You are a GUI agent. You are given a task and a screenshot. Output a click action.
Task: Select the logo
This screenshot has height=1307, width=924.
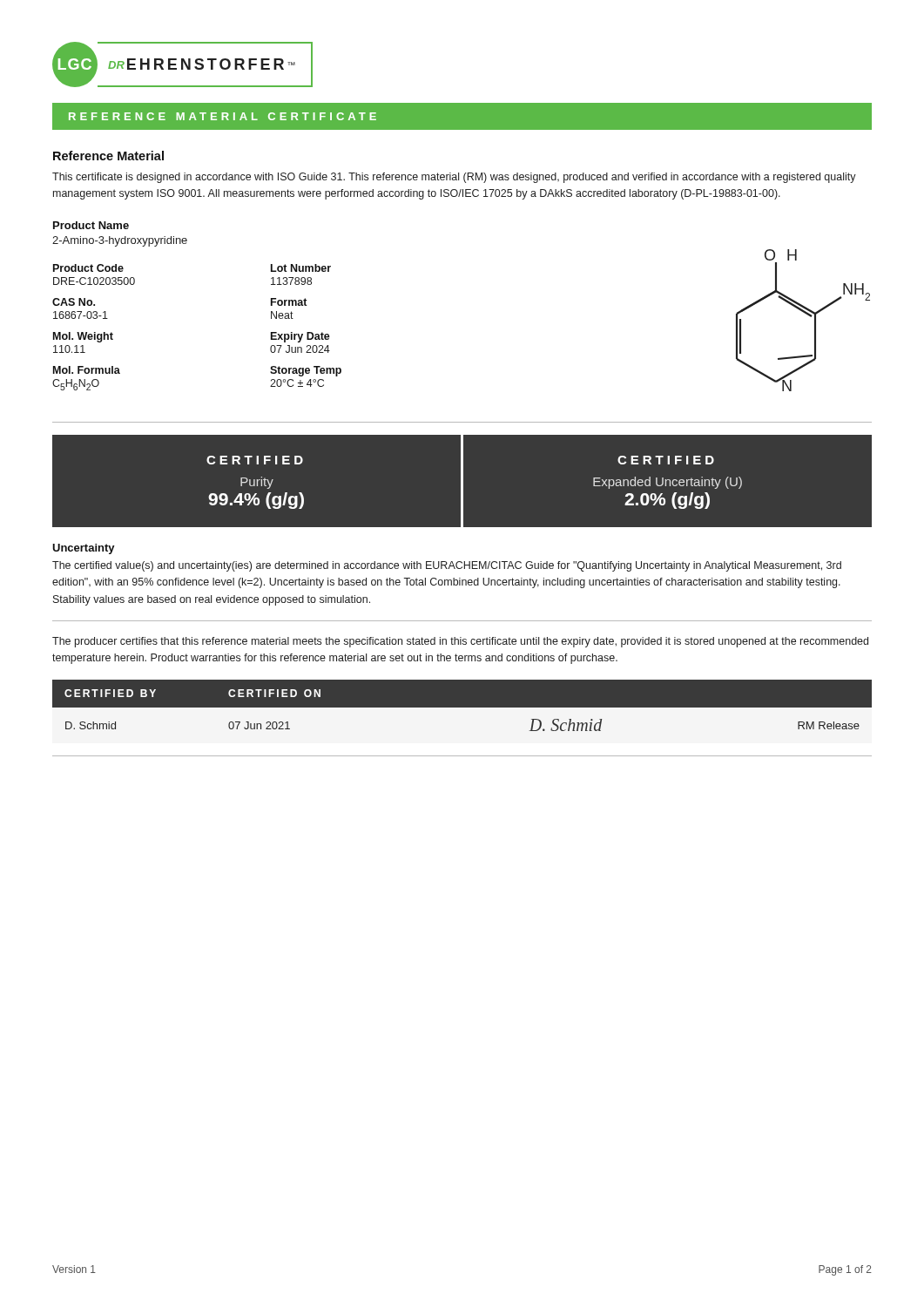tap(462, 65)
